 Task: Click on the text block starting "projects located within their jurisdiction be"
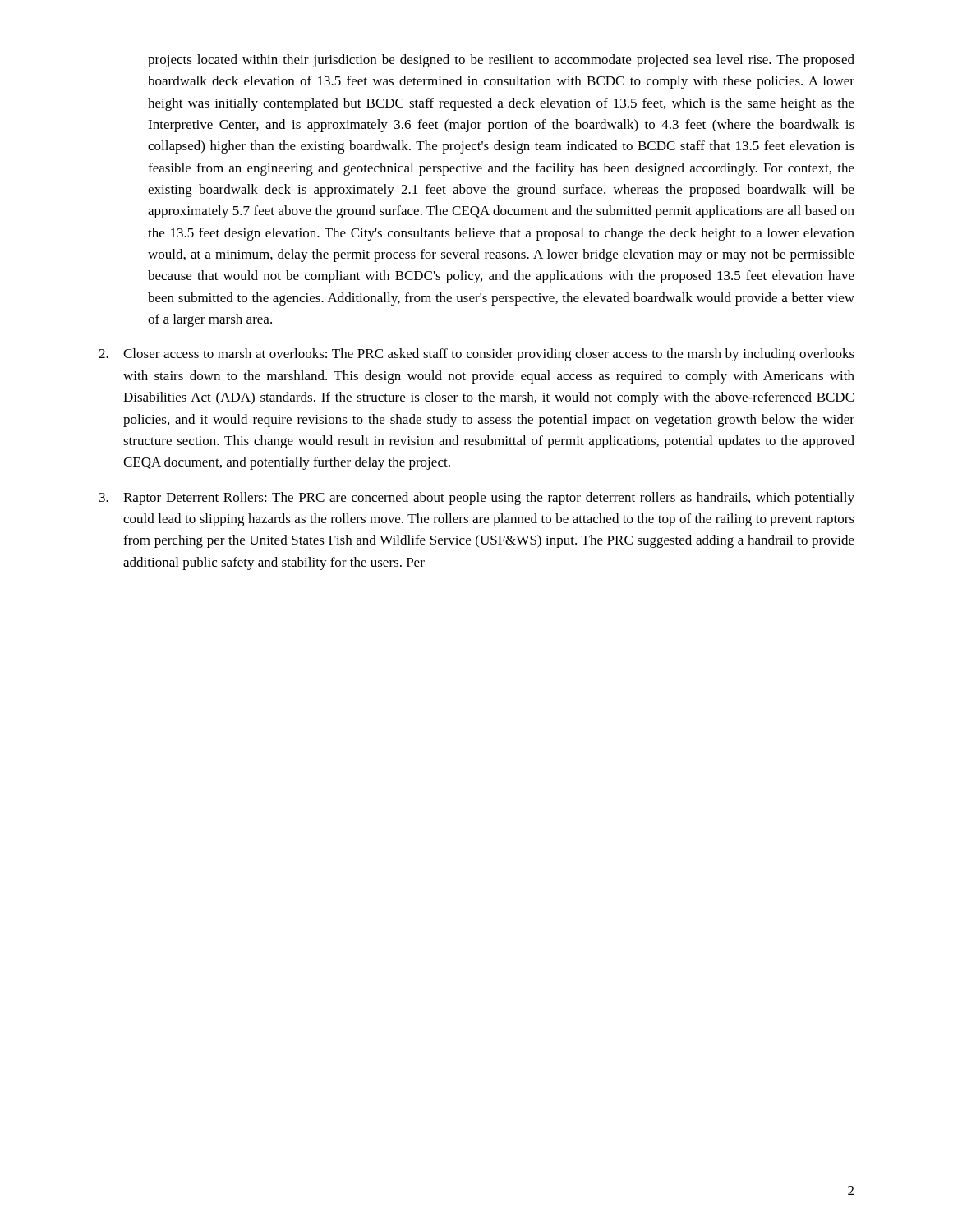pos(501,189)
